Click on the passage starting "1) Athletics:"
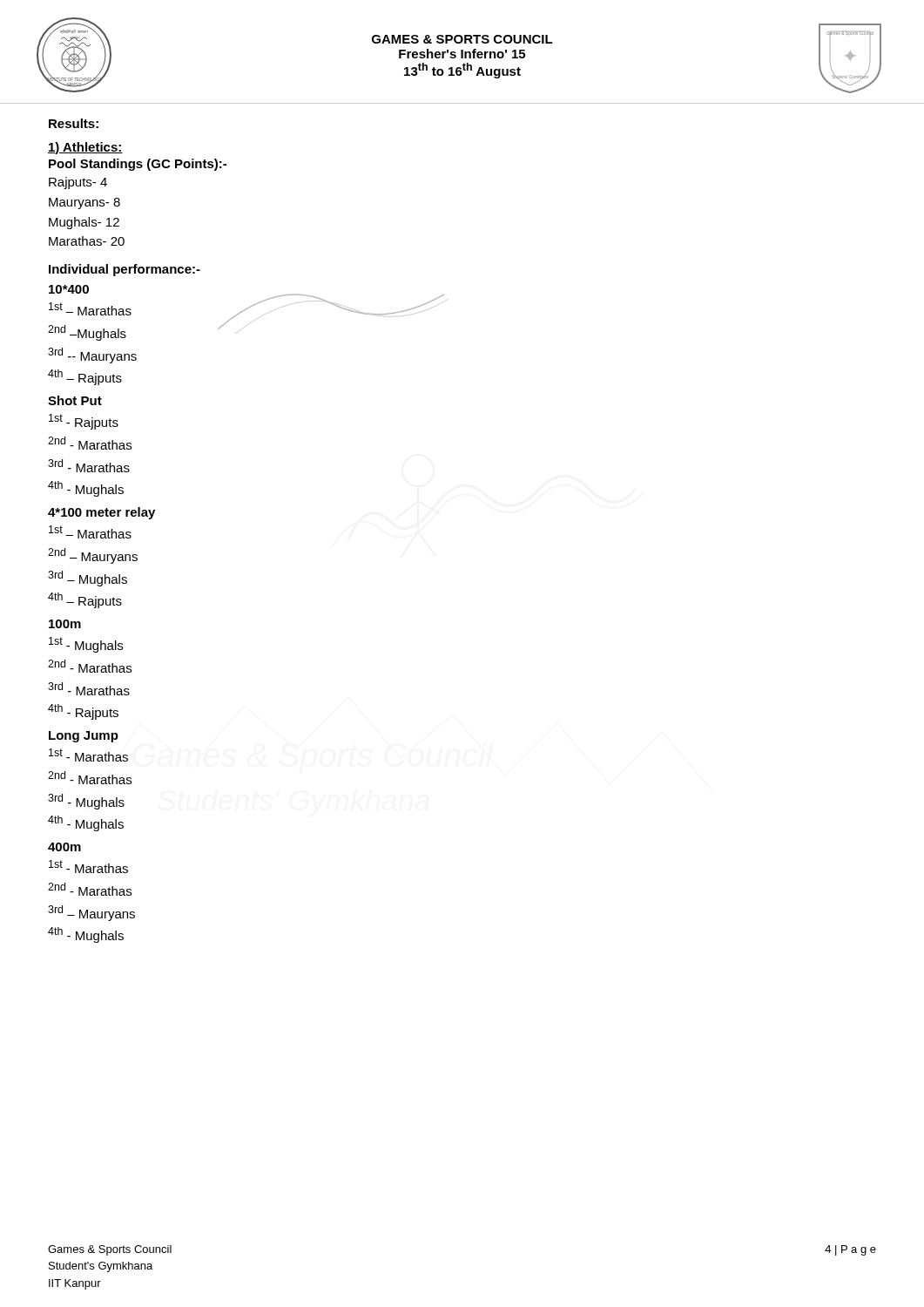This screenshot has height=1307, width=924. pos(85,147)
